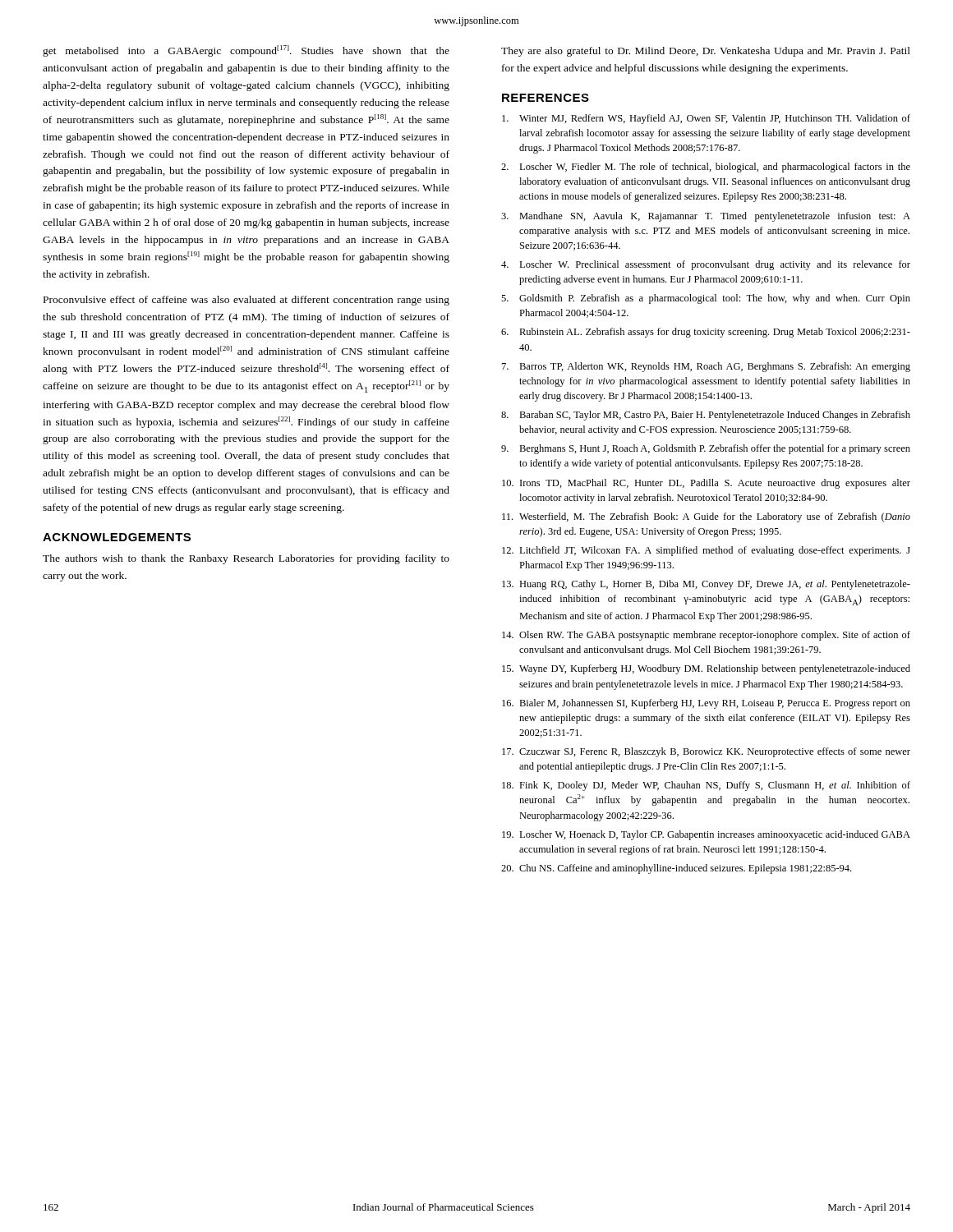Find the list item that reads "7. Barros TP, Alderton WK, Reynolds"
This screenshot has height=1232, width=953.
706,381
